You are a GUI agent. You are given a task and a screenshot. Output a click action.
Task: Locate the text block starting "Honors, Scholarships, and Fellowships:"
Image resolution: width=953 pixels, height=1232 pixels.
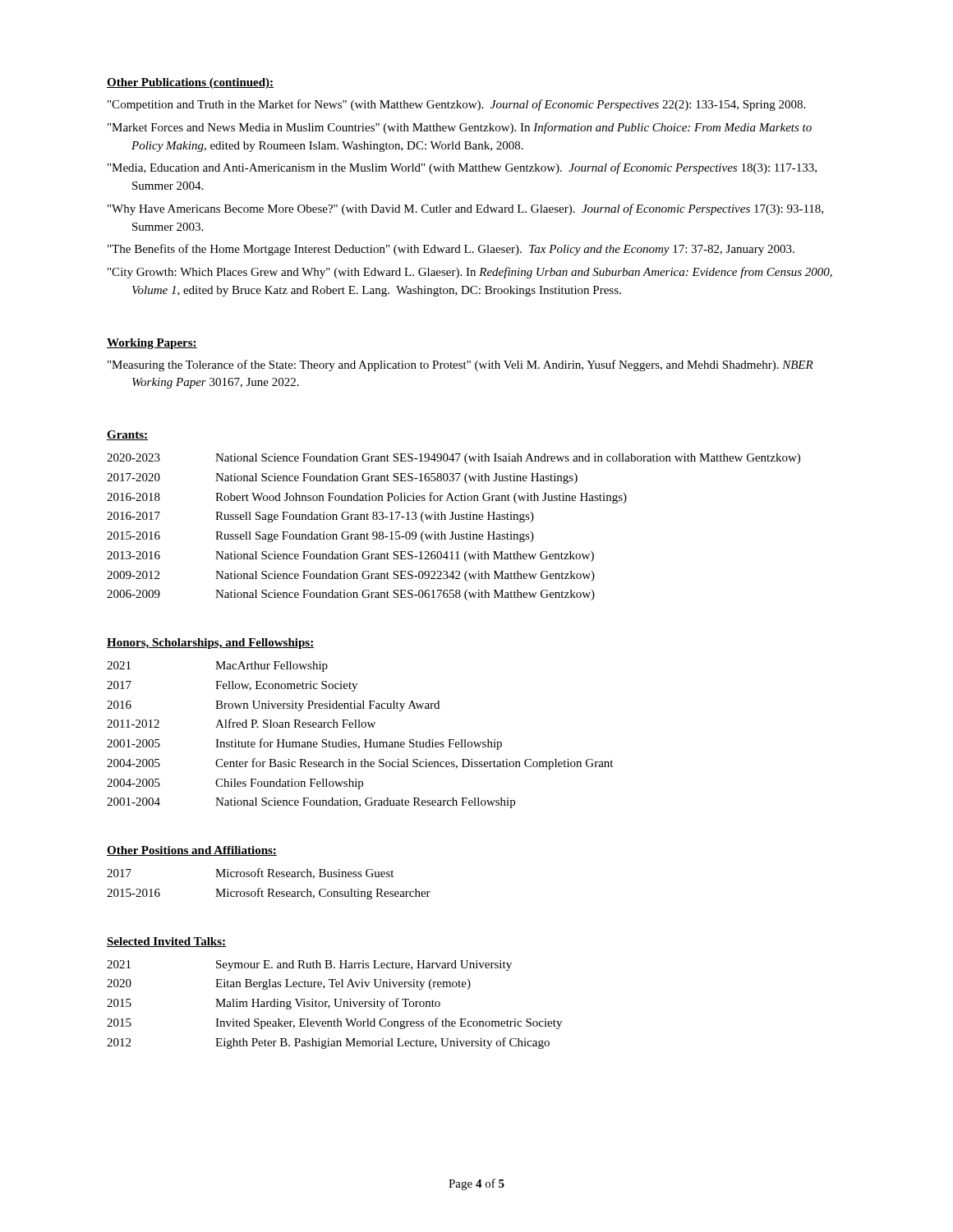tap(210, 643)
